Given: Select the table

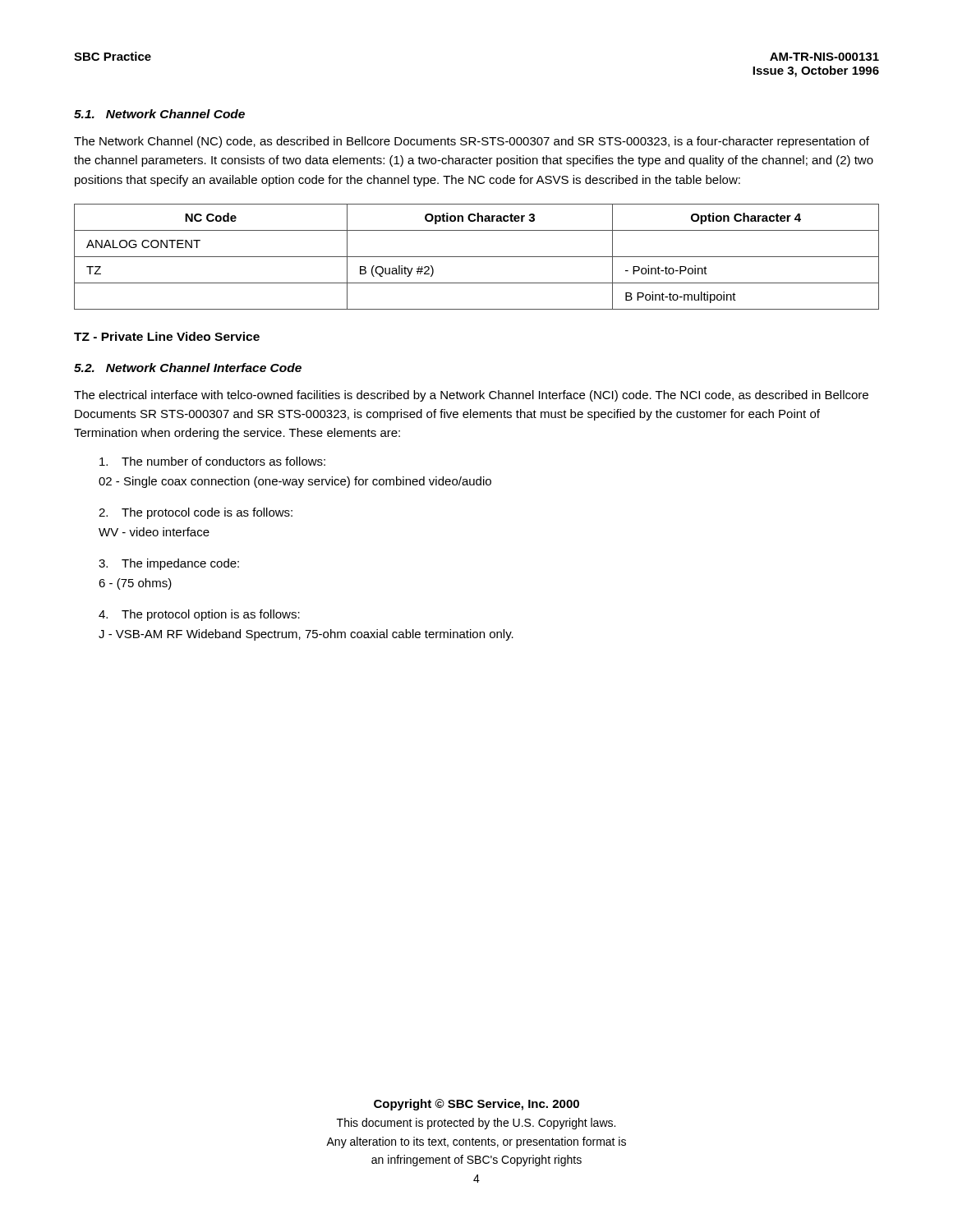Looking at the screenshot, I should pos(476,257).
